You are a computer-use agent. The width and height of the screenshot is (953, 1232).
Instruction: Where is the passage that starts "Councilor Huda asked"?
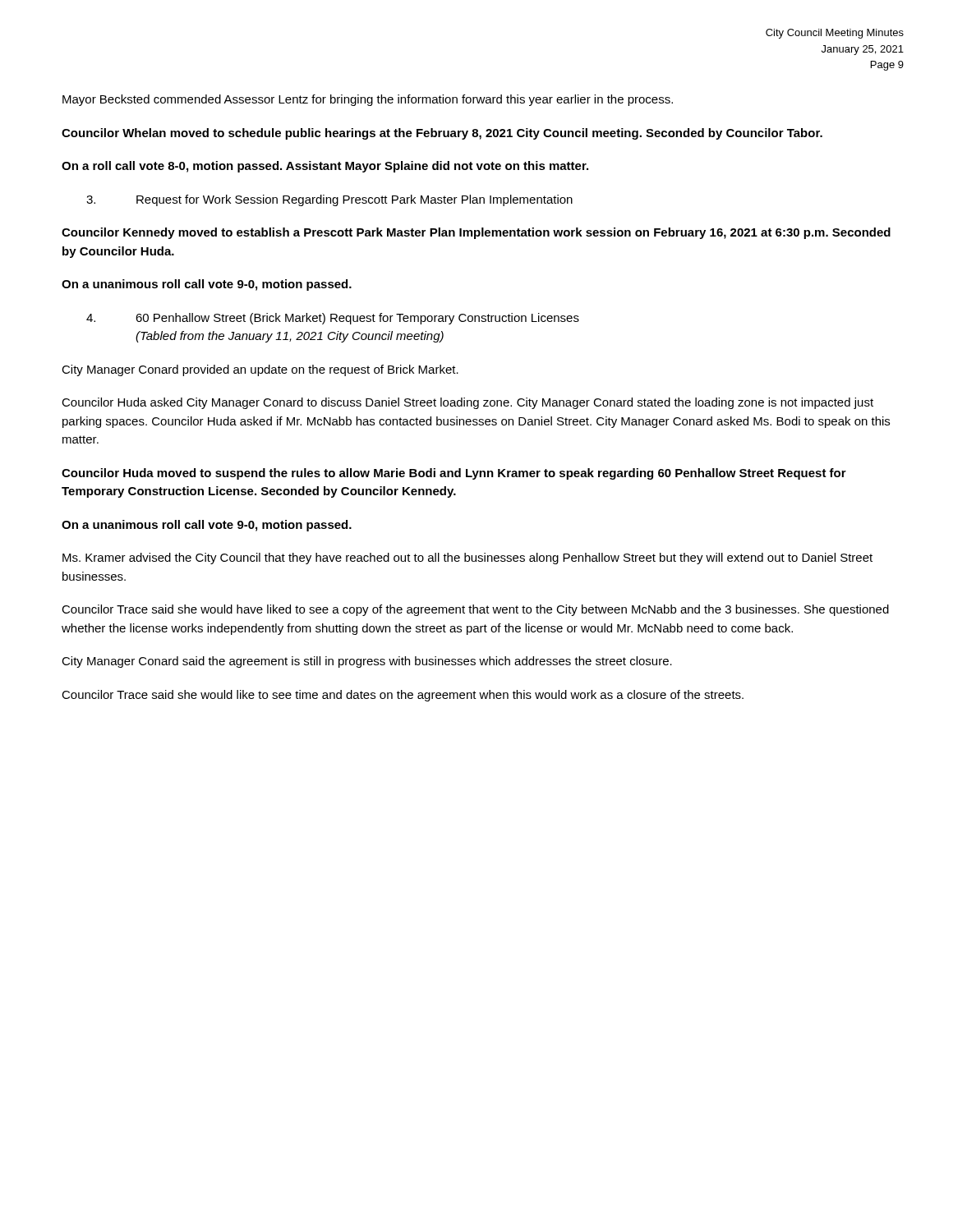tap(476, 421)
